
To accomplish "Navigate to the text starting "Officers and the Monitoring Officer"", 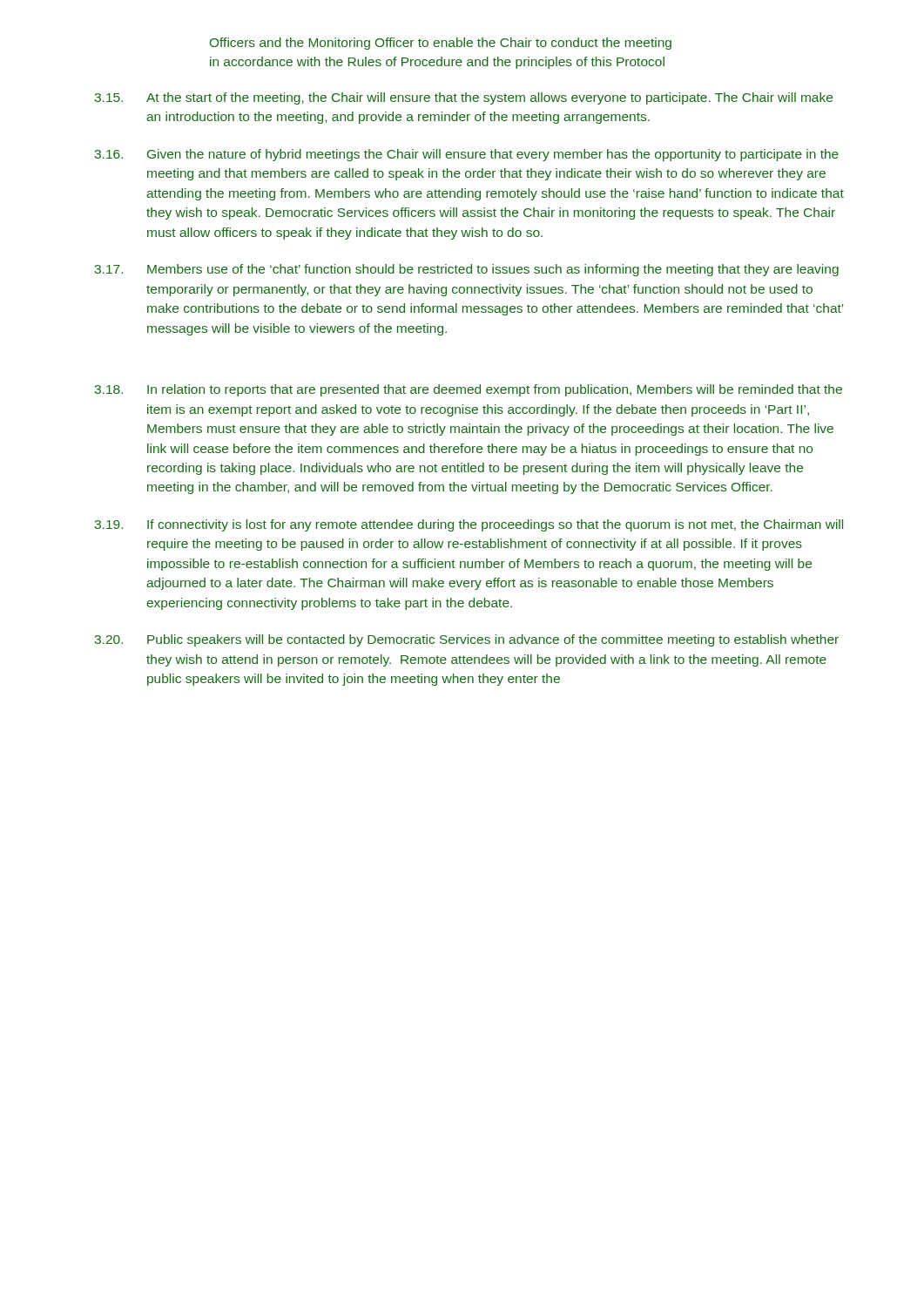I will tap(441, 52).
